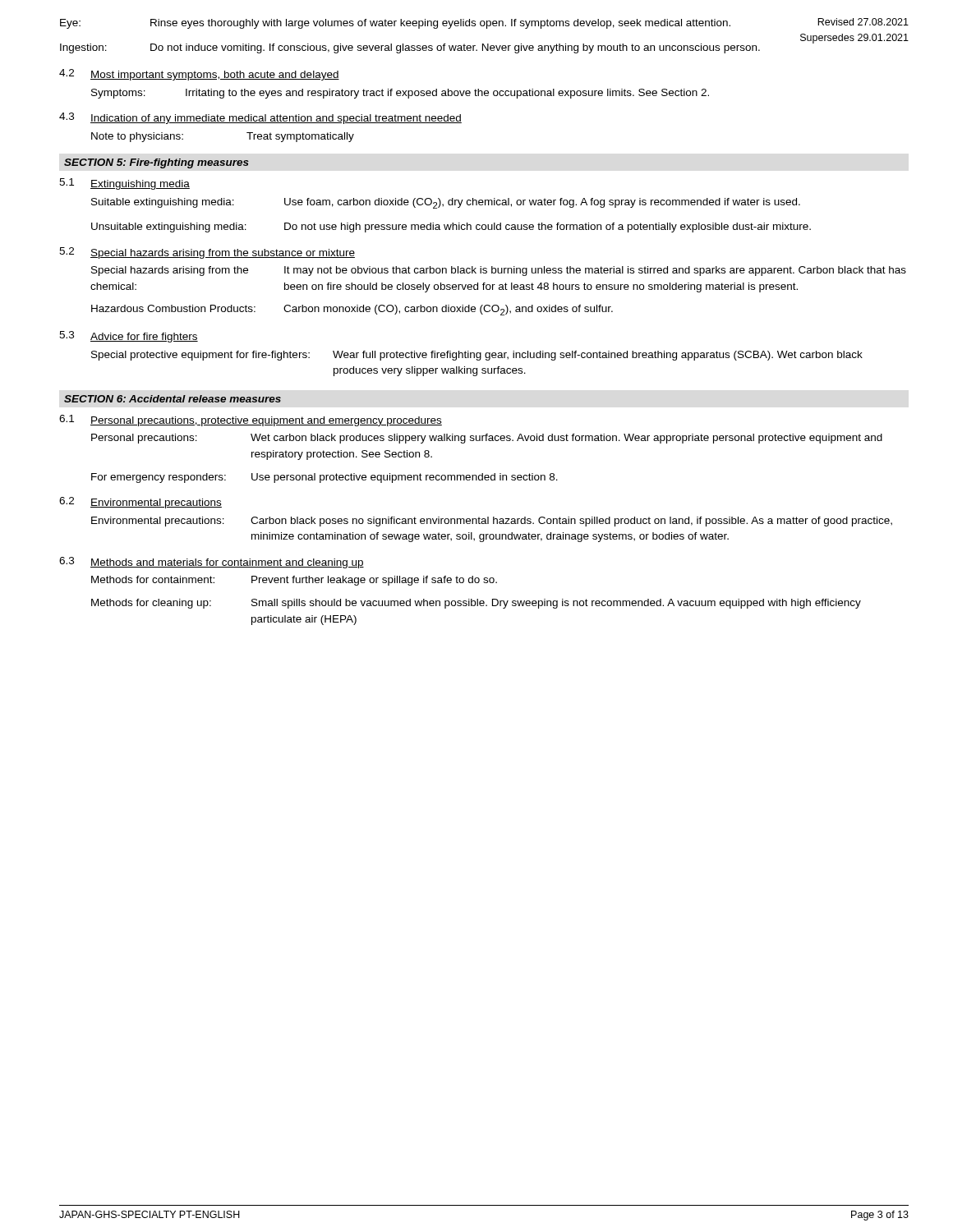
Task: Where is the passage that starts "Eye: Rinse eyes thoroughly with"?
Action: coord(484,23)
